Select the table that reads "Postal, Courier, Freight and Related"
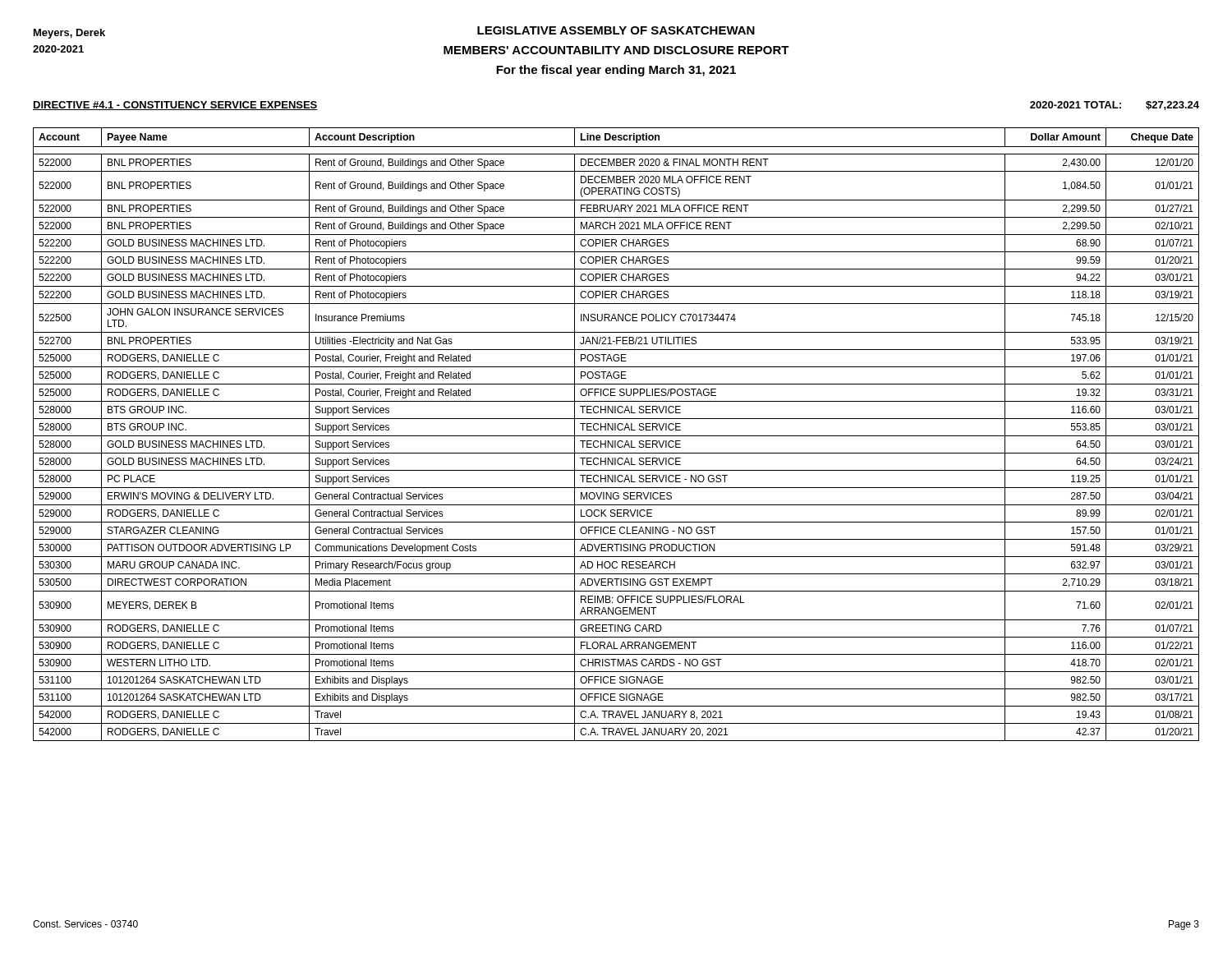1232x953 pixels. tap(616, 434)
